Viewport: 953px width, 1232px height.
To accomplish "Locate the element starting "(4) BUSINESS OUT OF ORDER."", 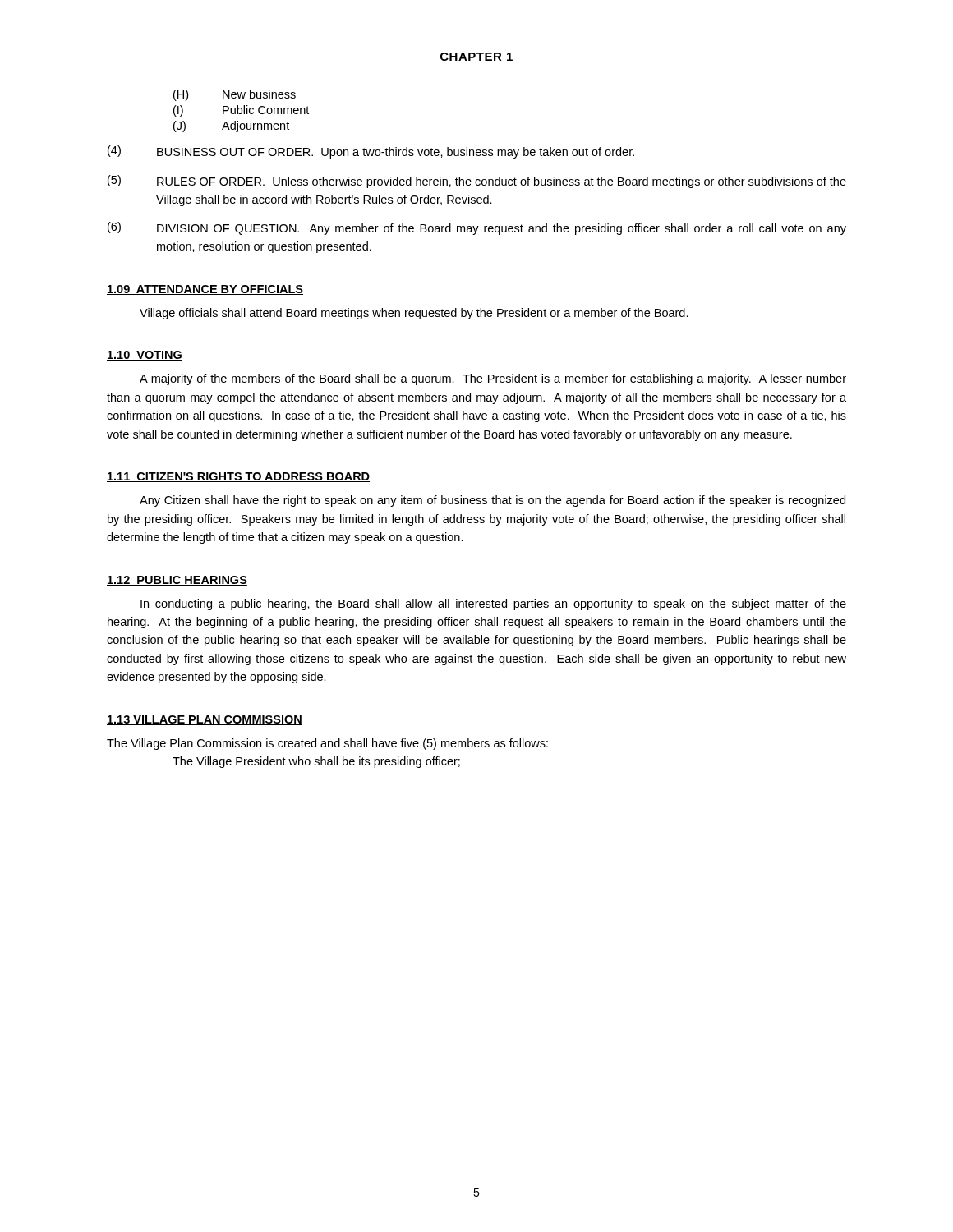I will click(476, 153).
